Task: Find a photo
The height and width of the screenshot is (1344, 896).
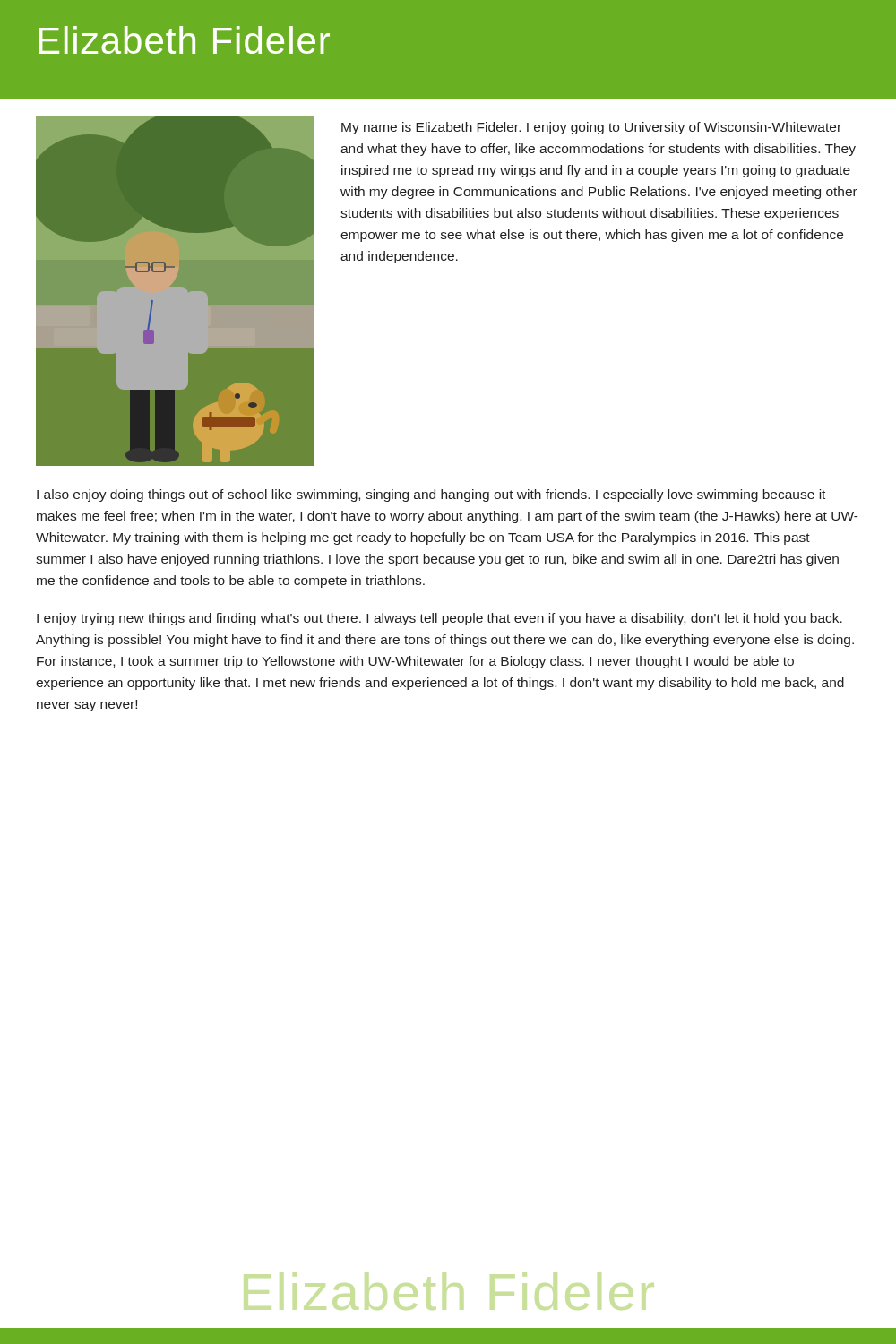Action: pyautogui.click(x=175, y=291)
